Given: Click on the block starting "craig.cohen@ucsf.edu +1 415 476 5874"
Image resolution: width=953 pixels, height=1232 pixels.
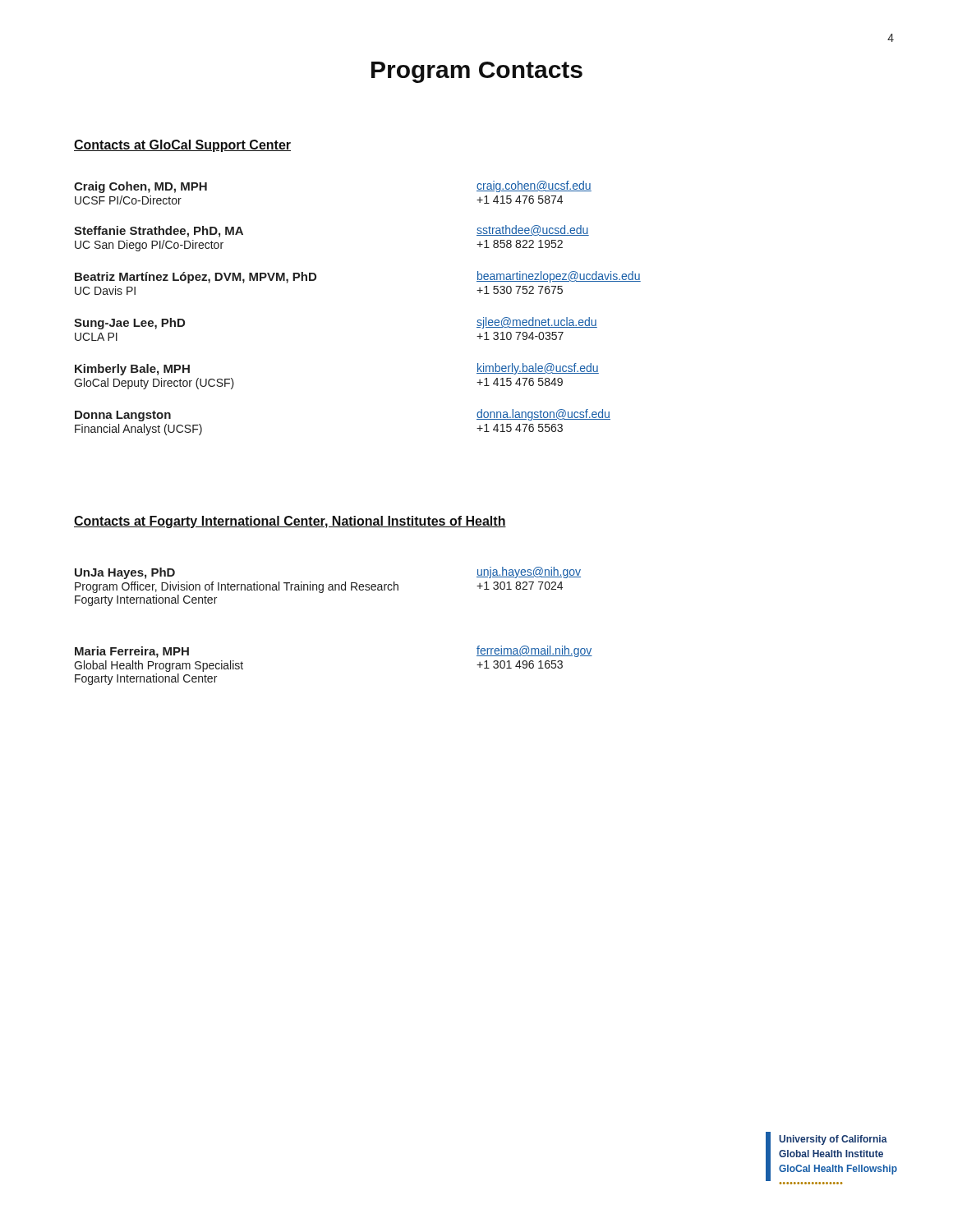Looking at the screenshot, I should click(x=534, y=186).
